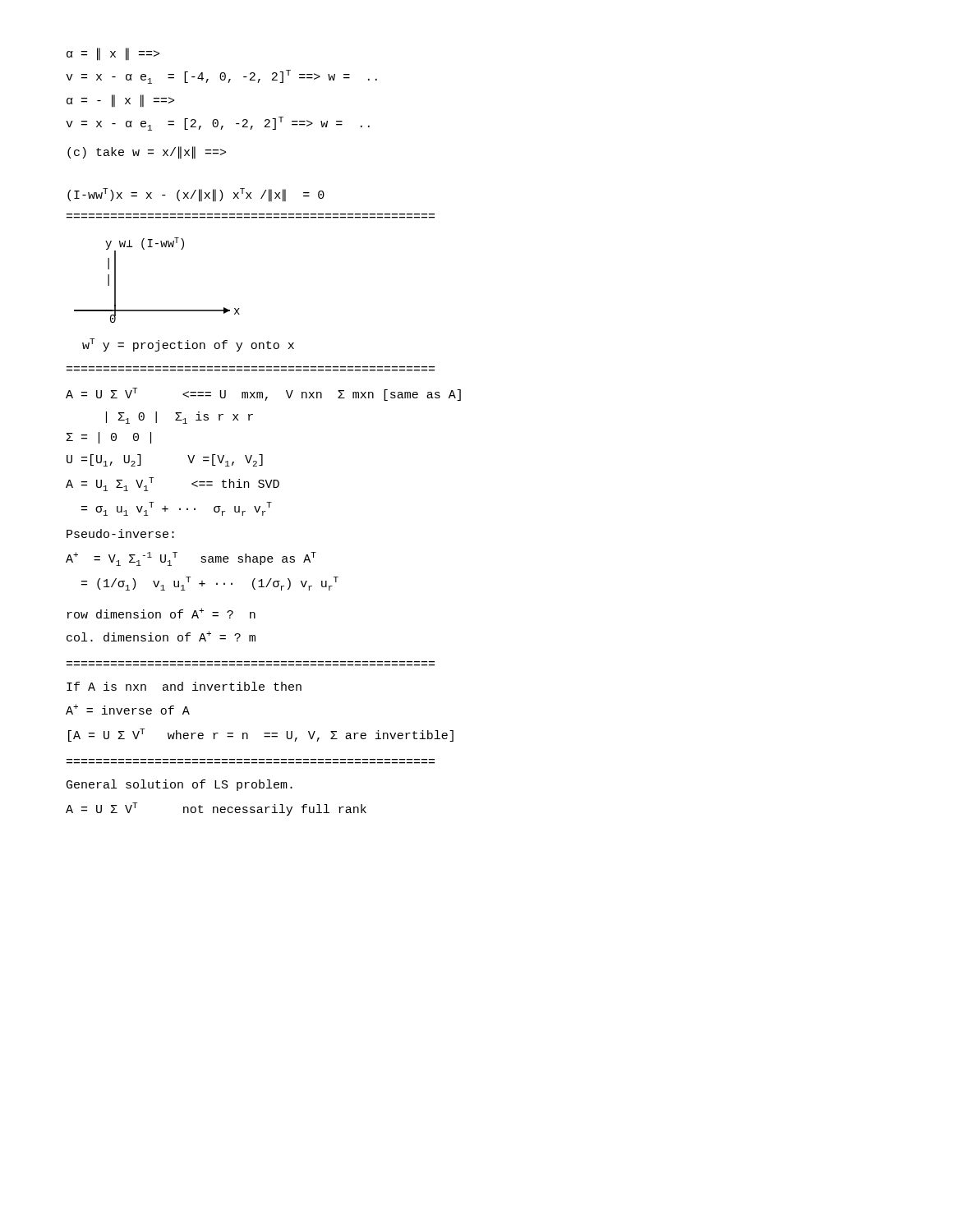
Task: Locate the formula with the text "A = U1 Σ1 V1T <=="
Action: [106, 486]
